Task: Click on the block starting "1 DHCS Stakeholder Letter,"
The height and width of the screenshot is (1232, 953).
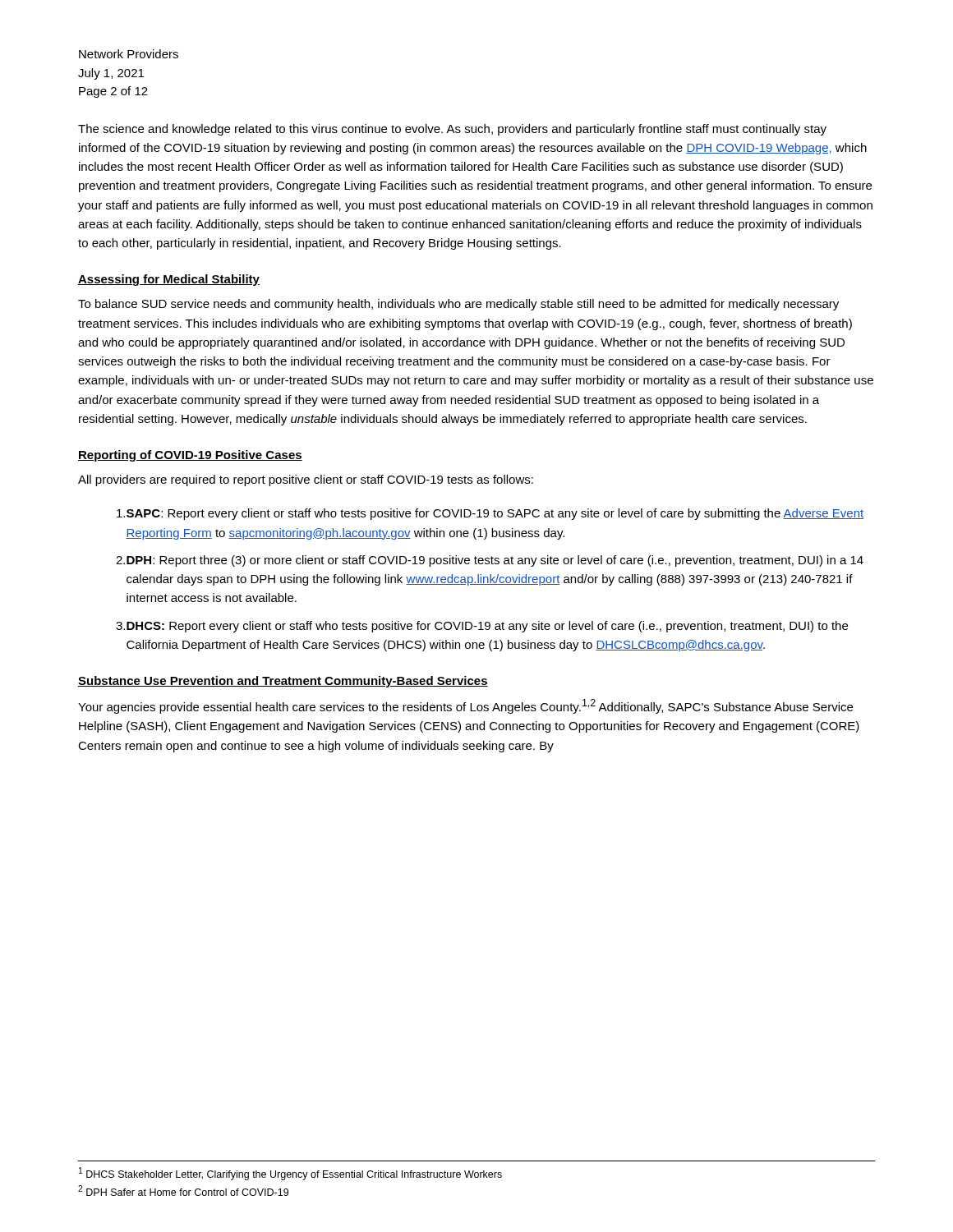Action: 290,1173
